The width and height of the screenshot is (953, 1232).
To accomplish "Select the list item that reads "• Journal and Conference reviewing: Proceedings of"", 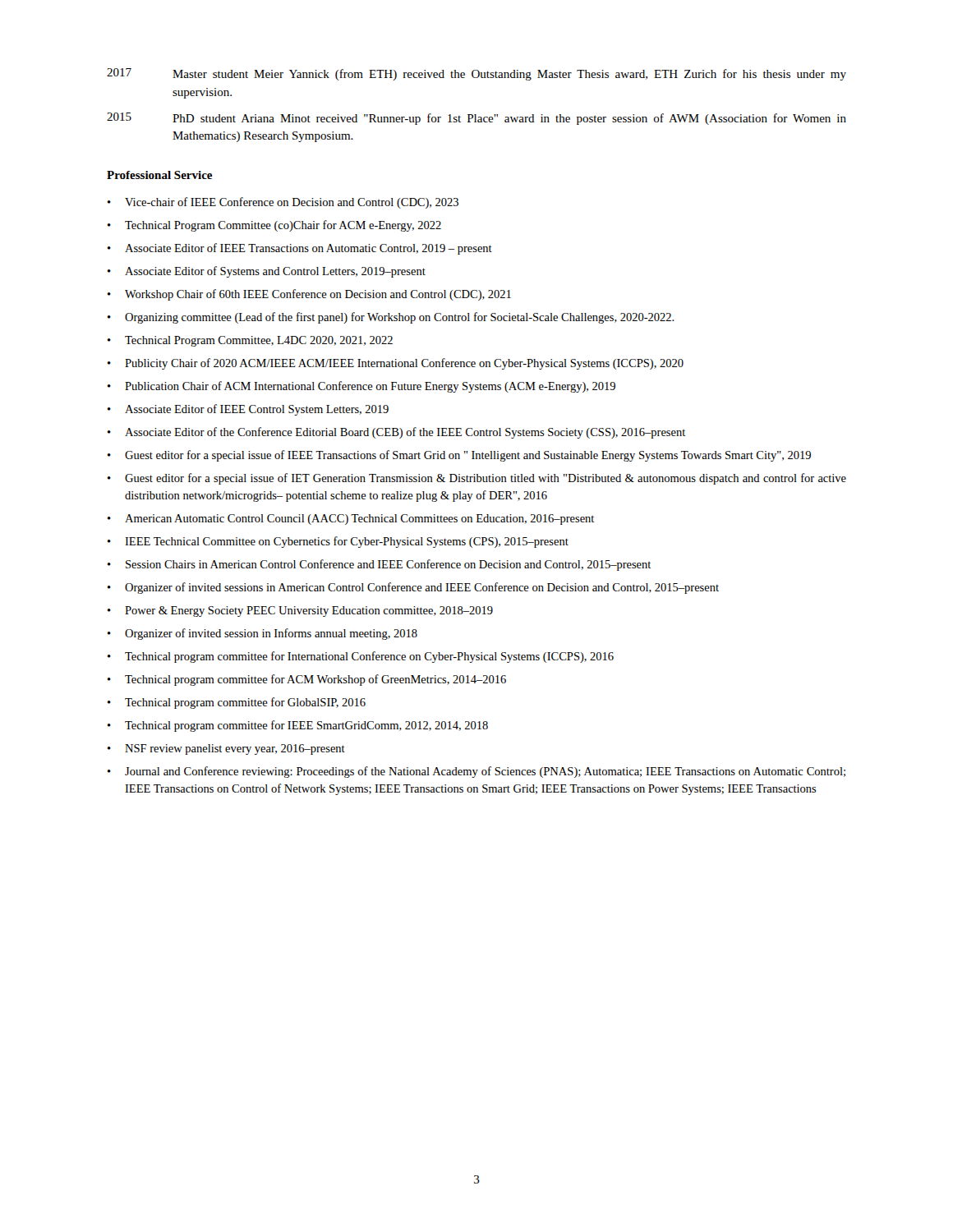I will pyautogui.click(x=476, y=781).
